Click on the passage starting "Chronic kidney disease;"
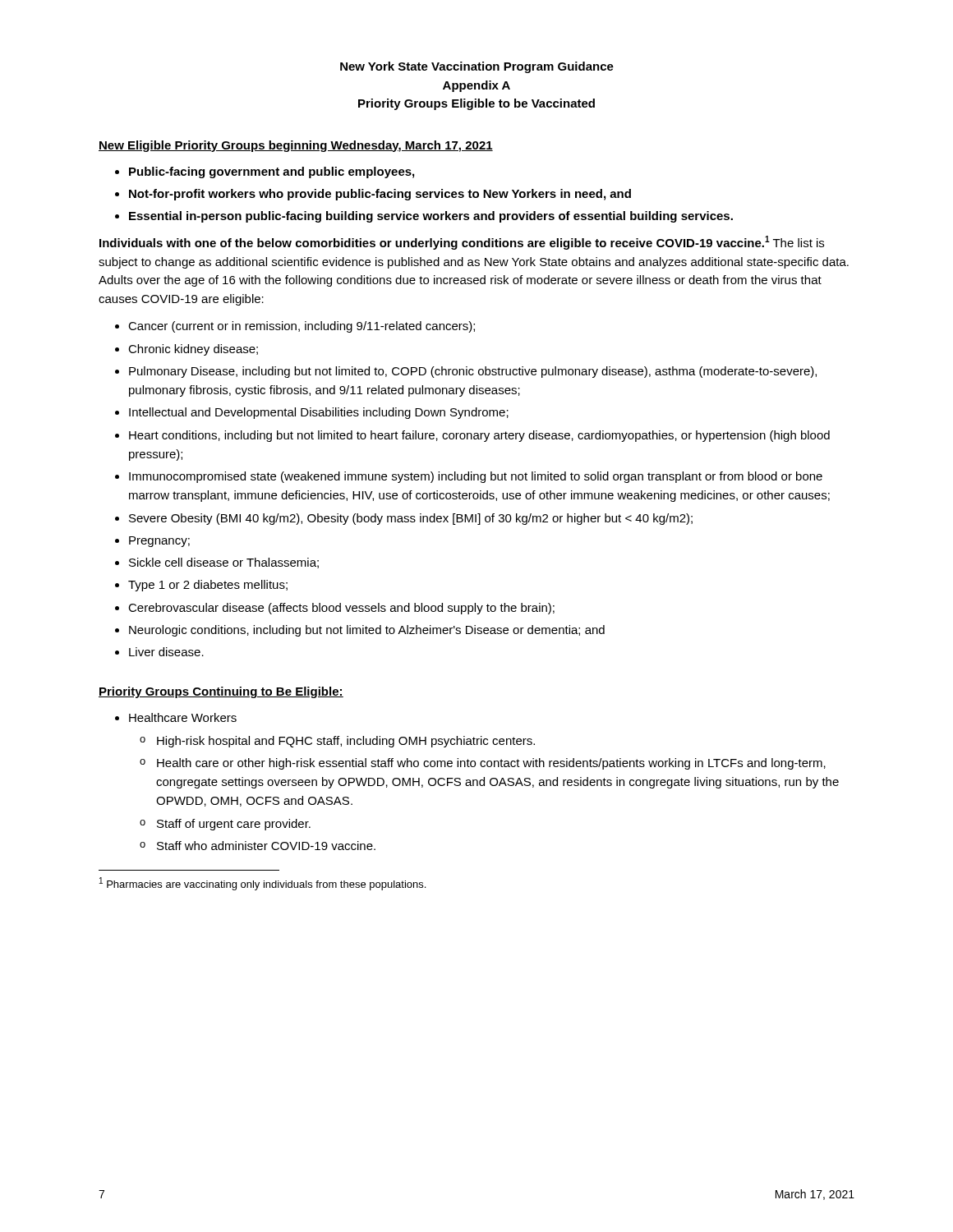 [x=194, y=348]
